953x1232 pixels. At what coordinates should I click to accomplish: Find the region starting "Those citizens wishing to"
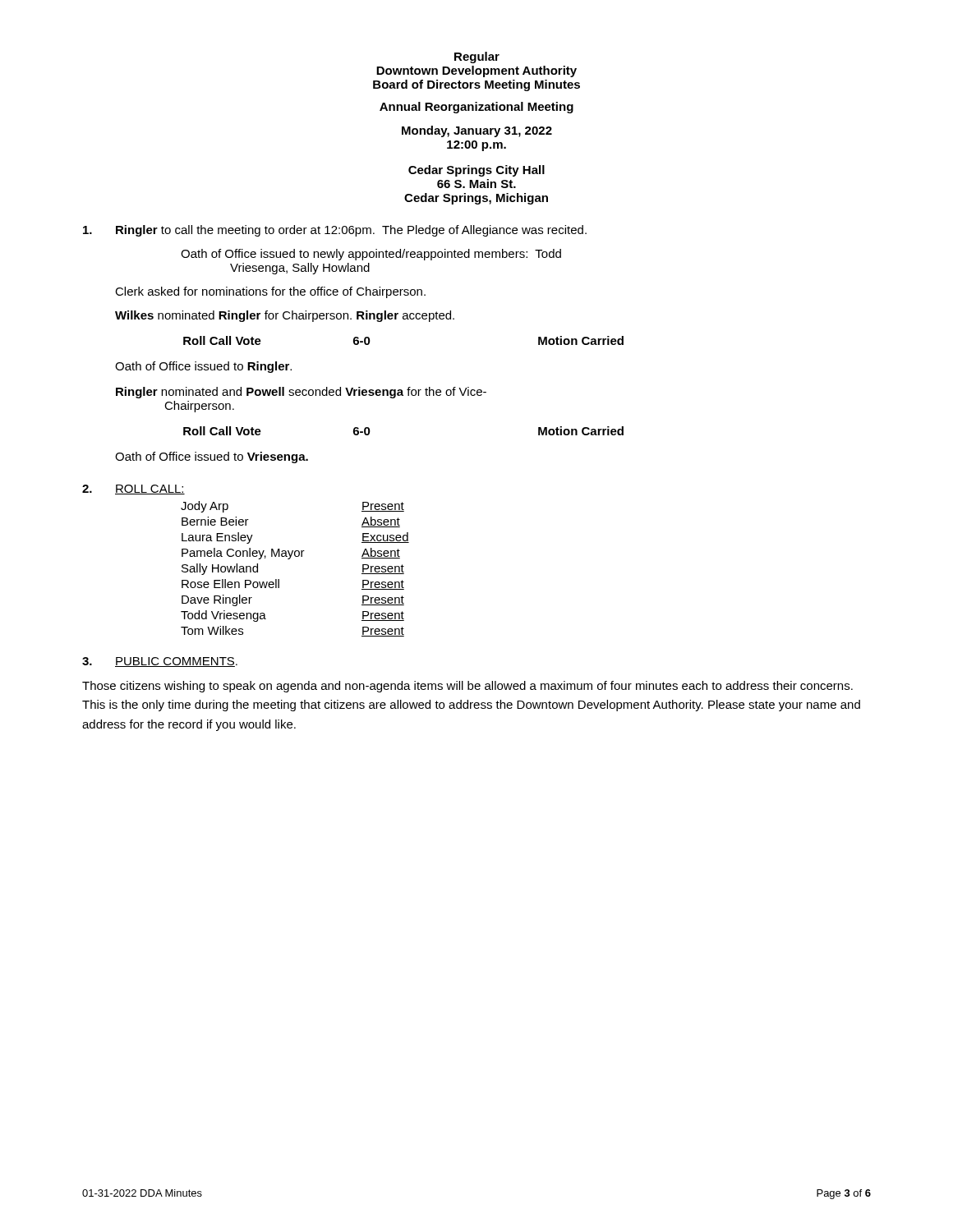(x=471, y=705)
